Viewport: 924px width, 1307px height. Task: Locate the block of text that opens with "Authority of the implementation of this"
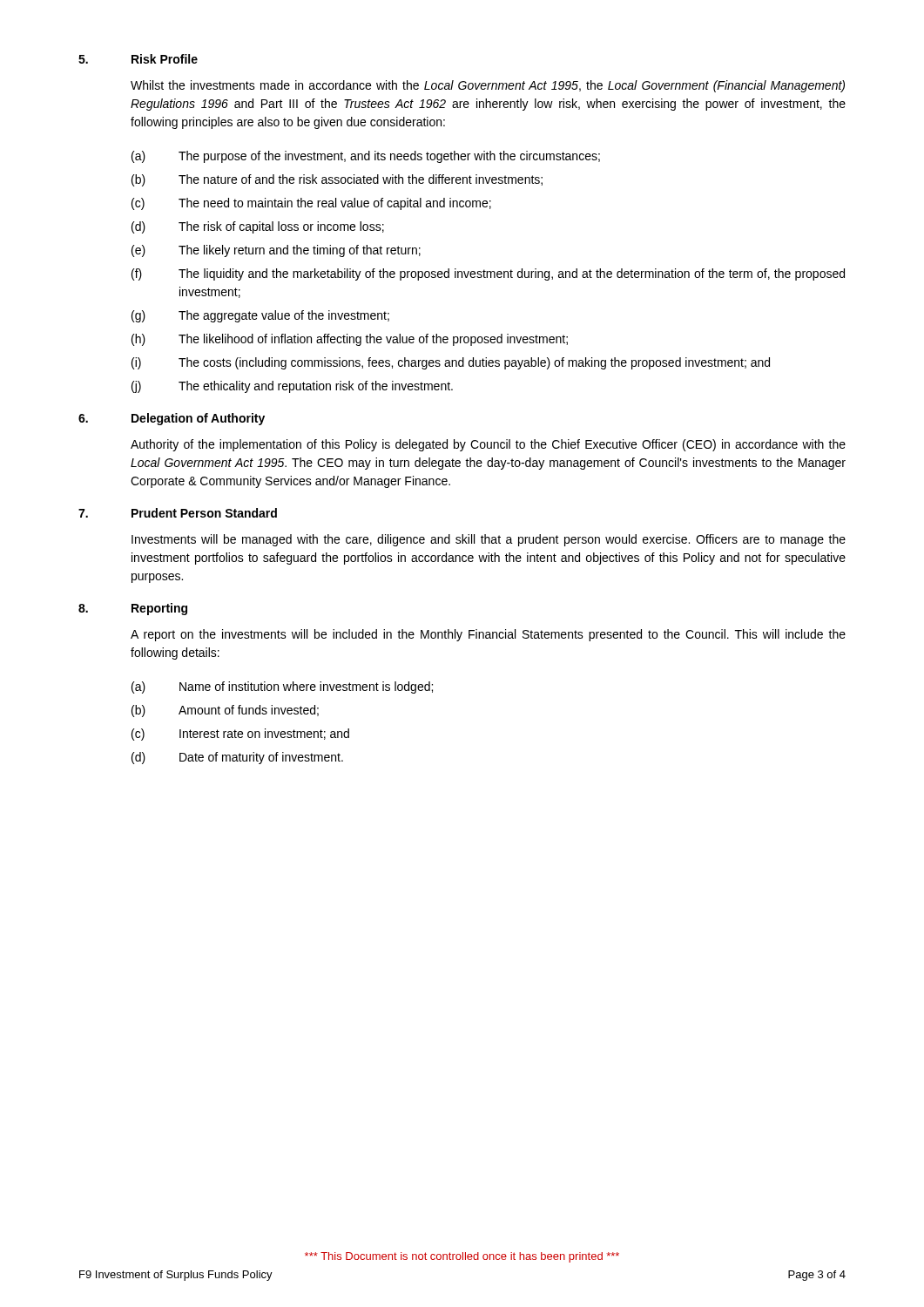pos(488,463)
